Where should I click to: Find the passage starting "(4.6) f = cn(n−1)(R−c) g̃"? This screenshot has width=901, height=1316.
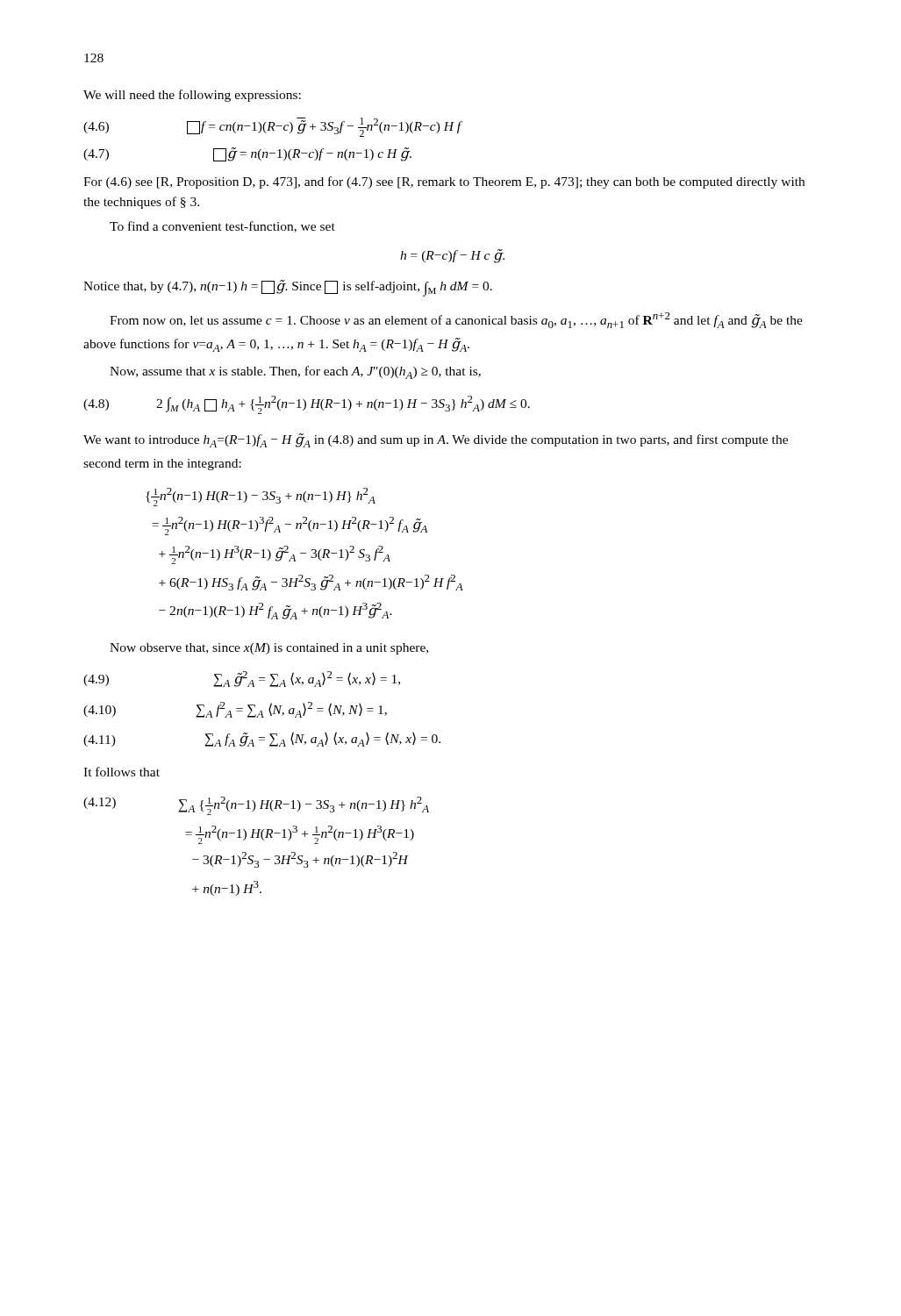(x=272, y=127)
